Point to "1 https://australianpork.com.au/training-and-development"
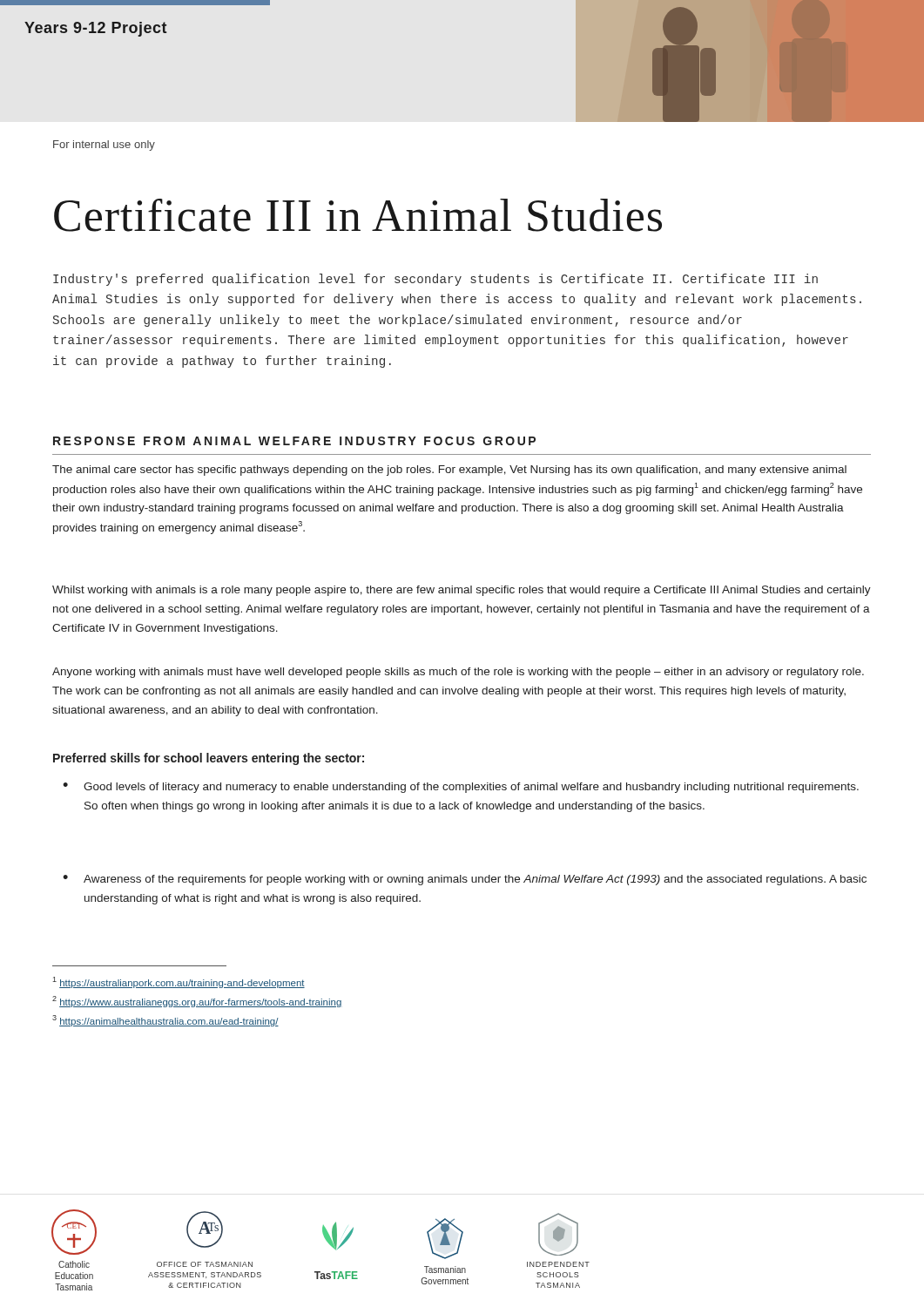This screenshot has width=924, height=1307. tap(178, 981)
